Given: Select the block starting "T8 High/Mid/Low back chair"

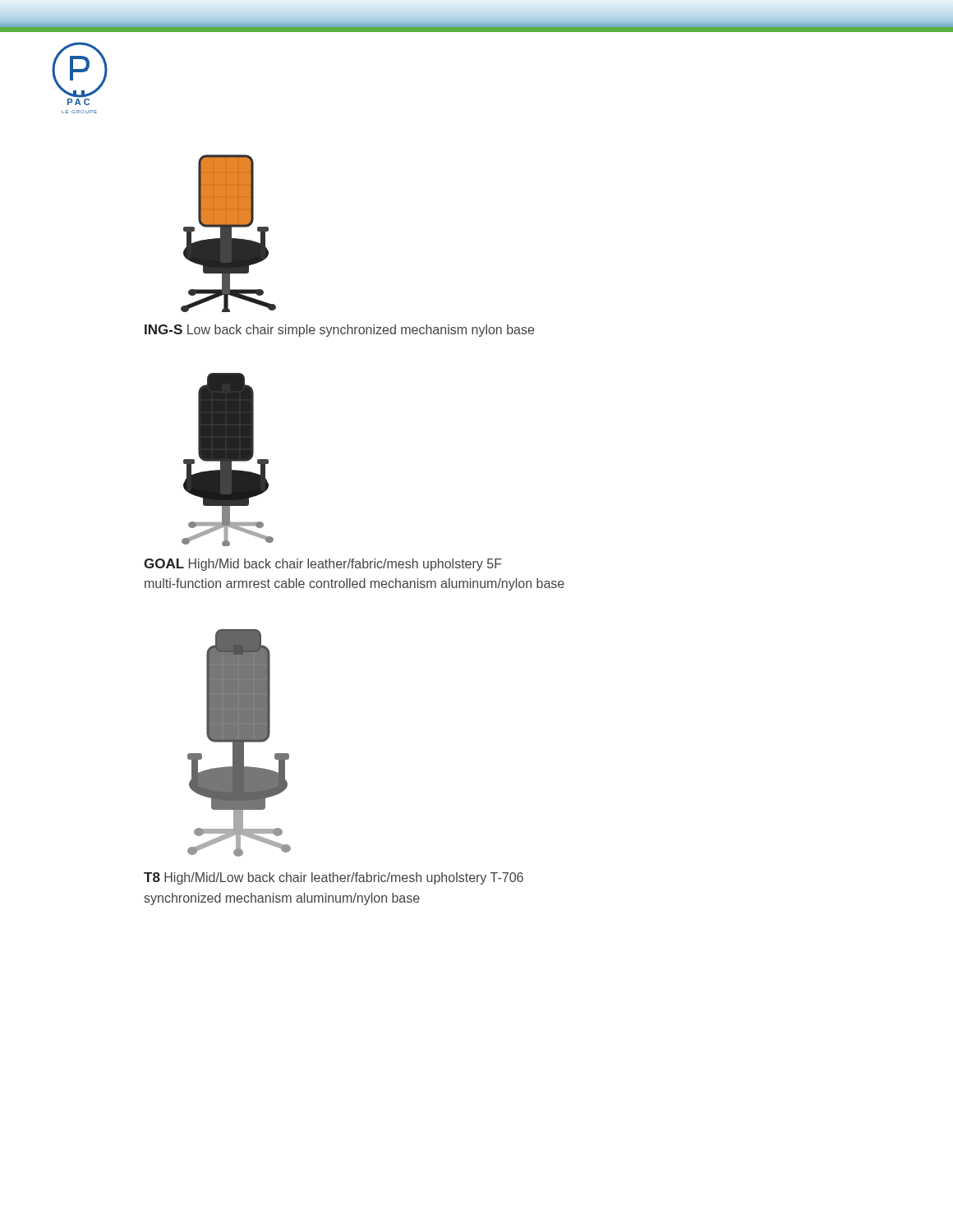Looking at the screenshot, I should click(x=334, y=888).
